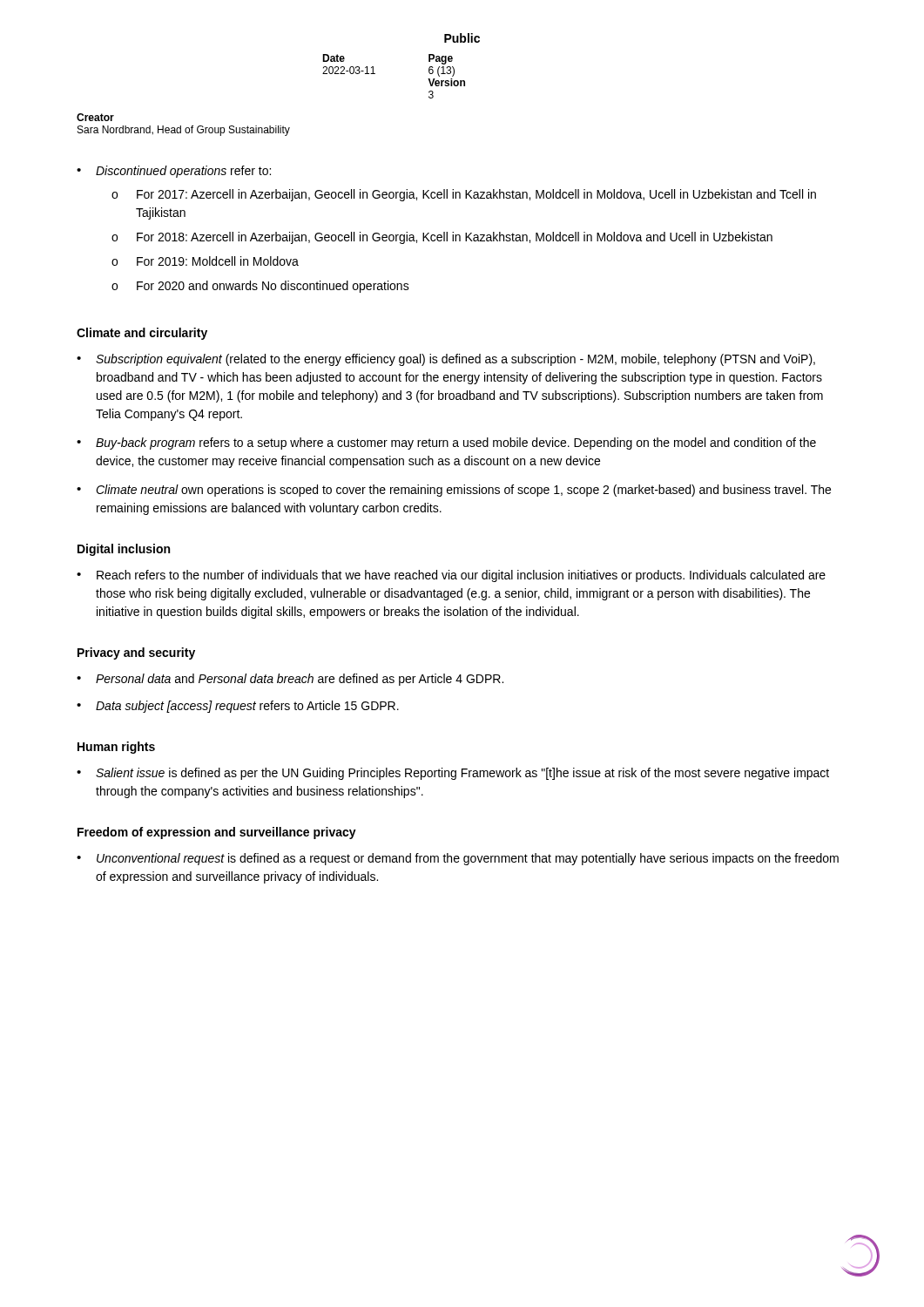924x1307 pixels.
Task: Click on the text starting "Freedom of expression and surveillance privacy"
Action: coord(216,832)
